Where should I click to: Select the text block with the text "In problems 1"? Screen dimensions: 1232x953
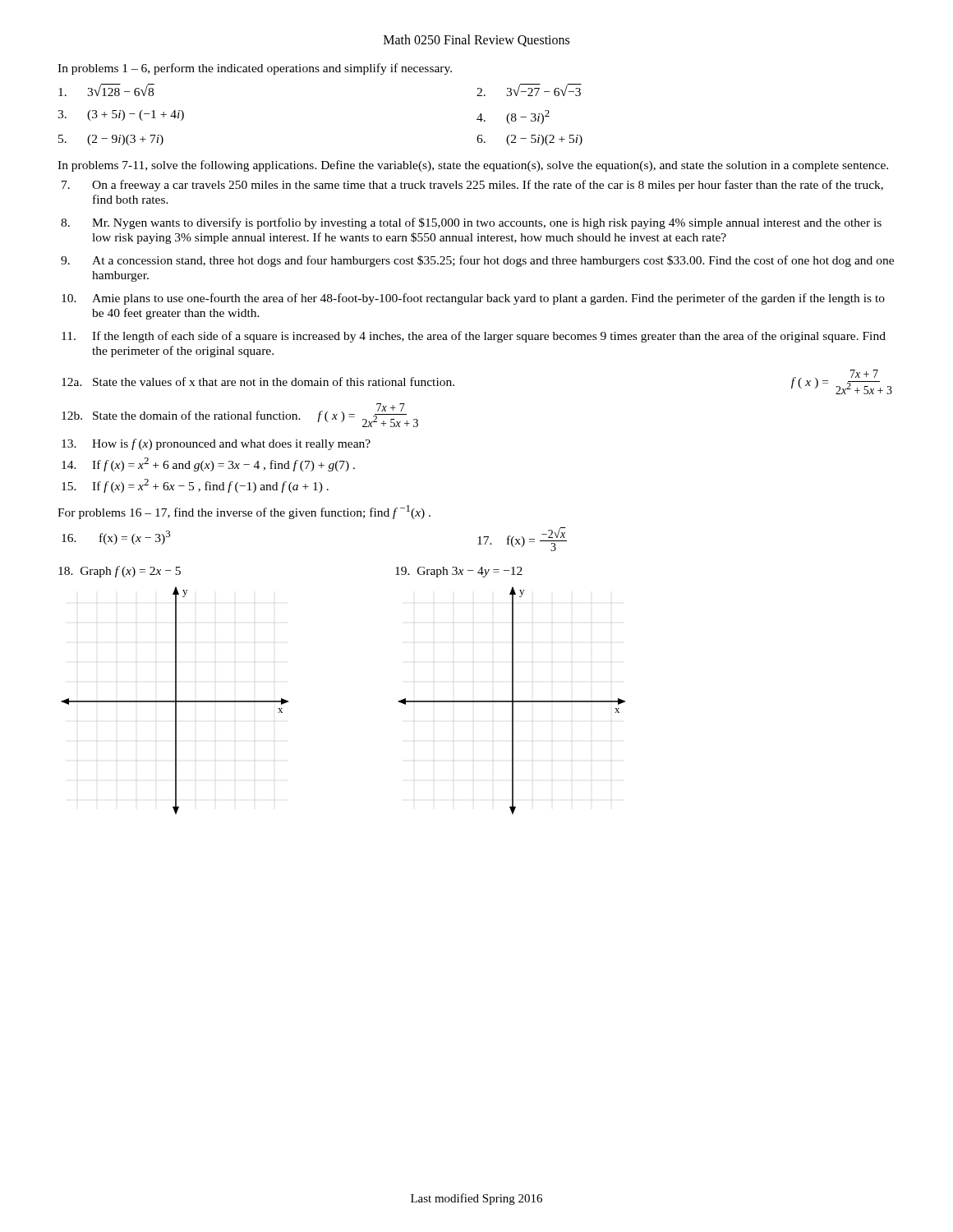point(255,68)
